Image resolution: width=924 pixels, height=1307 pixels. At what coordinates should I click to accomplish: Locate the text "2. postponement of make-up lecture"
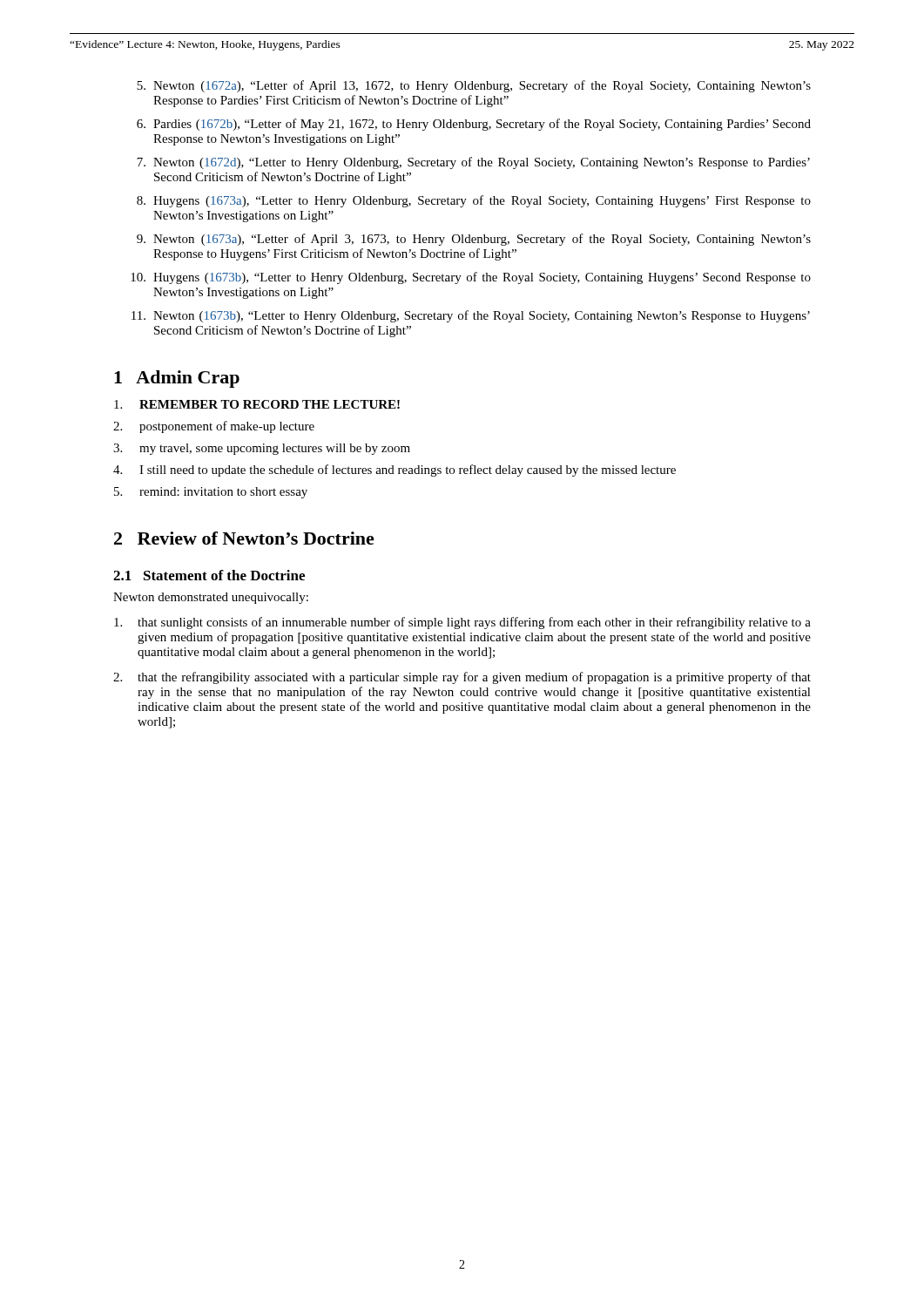pyautogui.click(x=214, y=427)
